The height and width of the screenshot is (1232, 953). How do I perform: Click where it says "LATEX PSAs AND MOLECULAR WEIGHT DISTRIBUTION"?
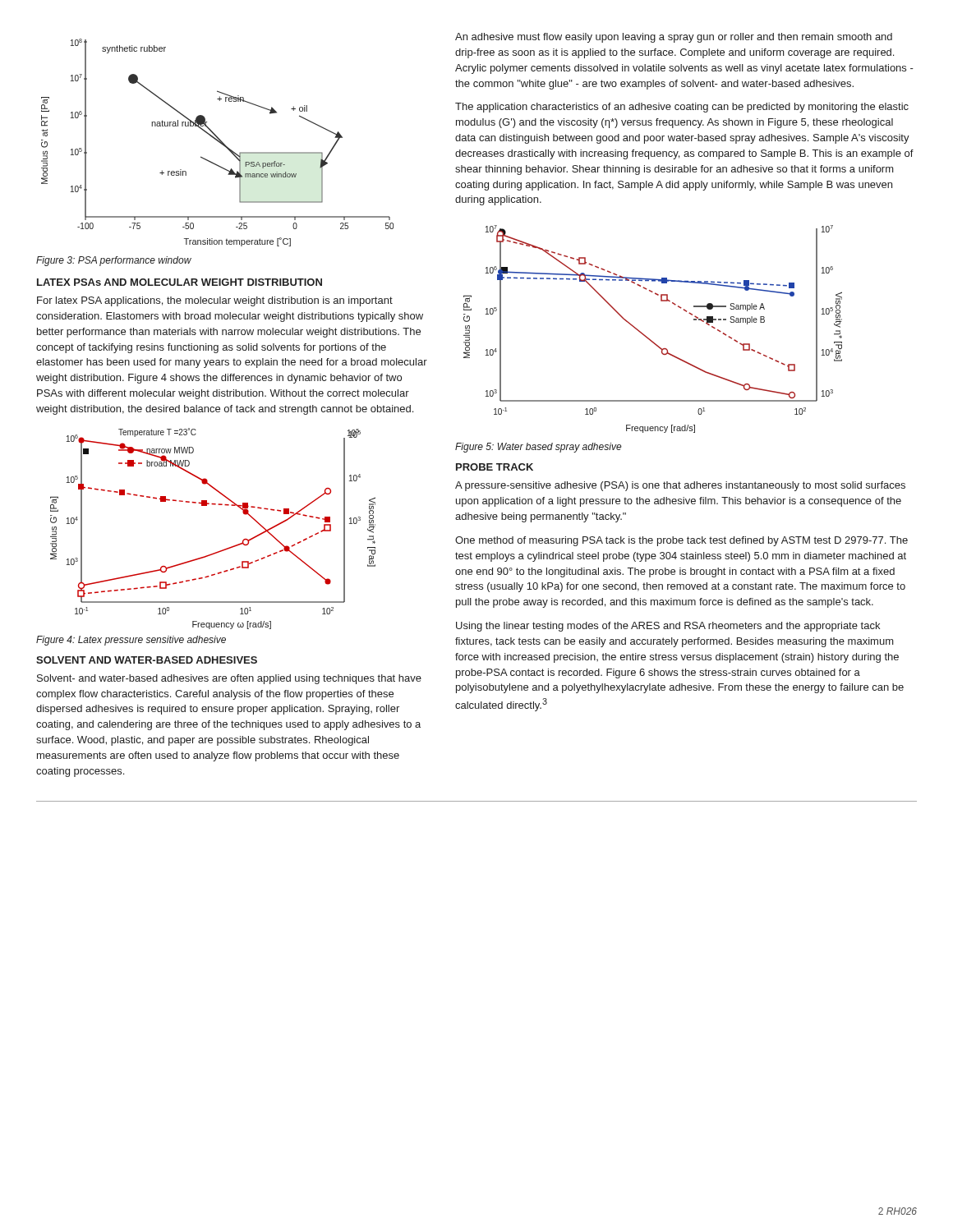coord(179,282)
